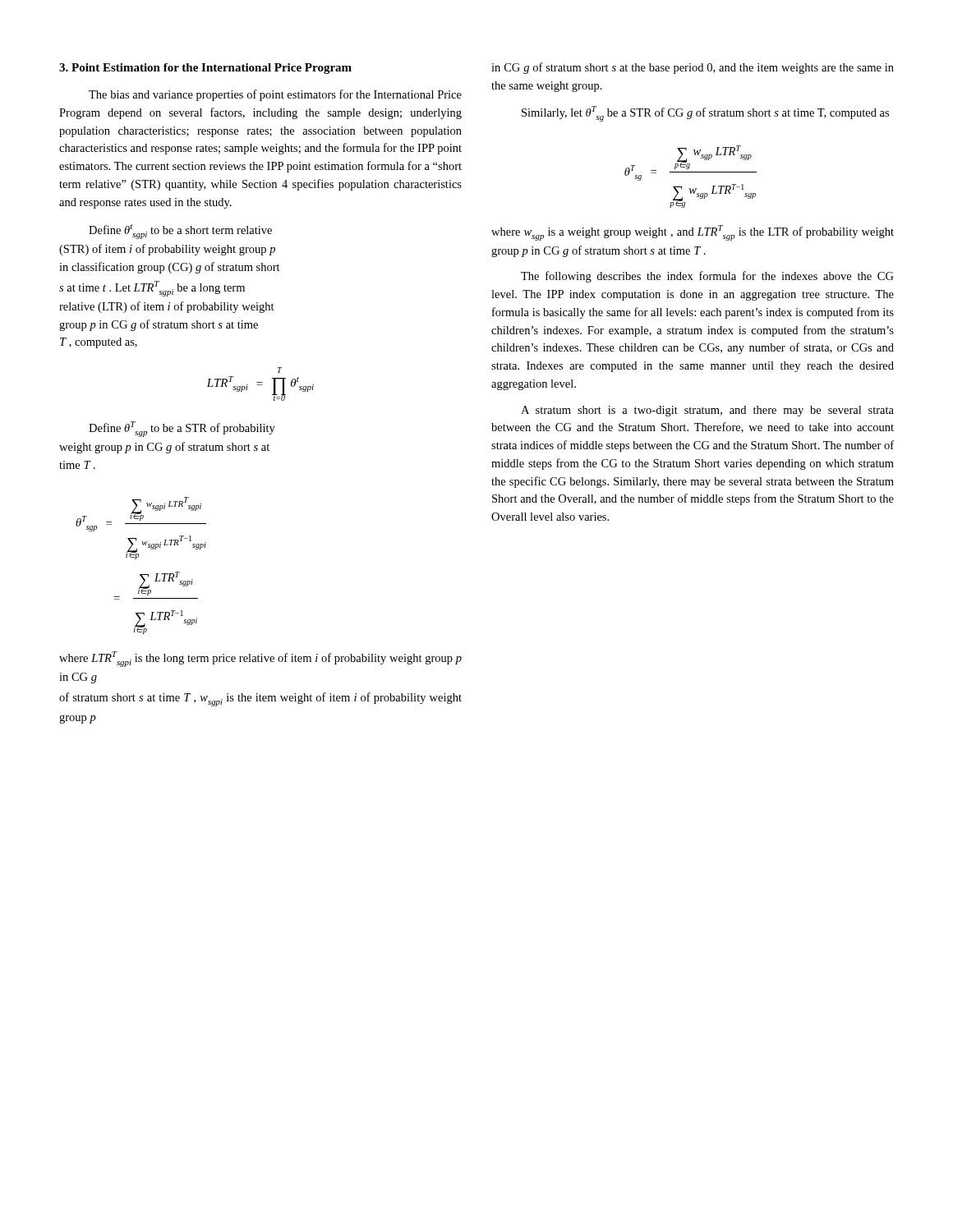Screen dimensions: 1232x953
Task: Point to the region starting "Define θTsgp to be a STR of"
Action: (x=260, y=446)
